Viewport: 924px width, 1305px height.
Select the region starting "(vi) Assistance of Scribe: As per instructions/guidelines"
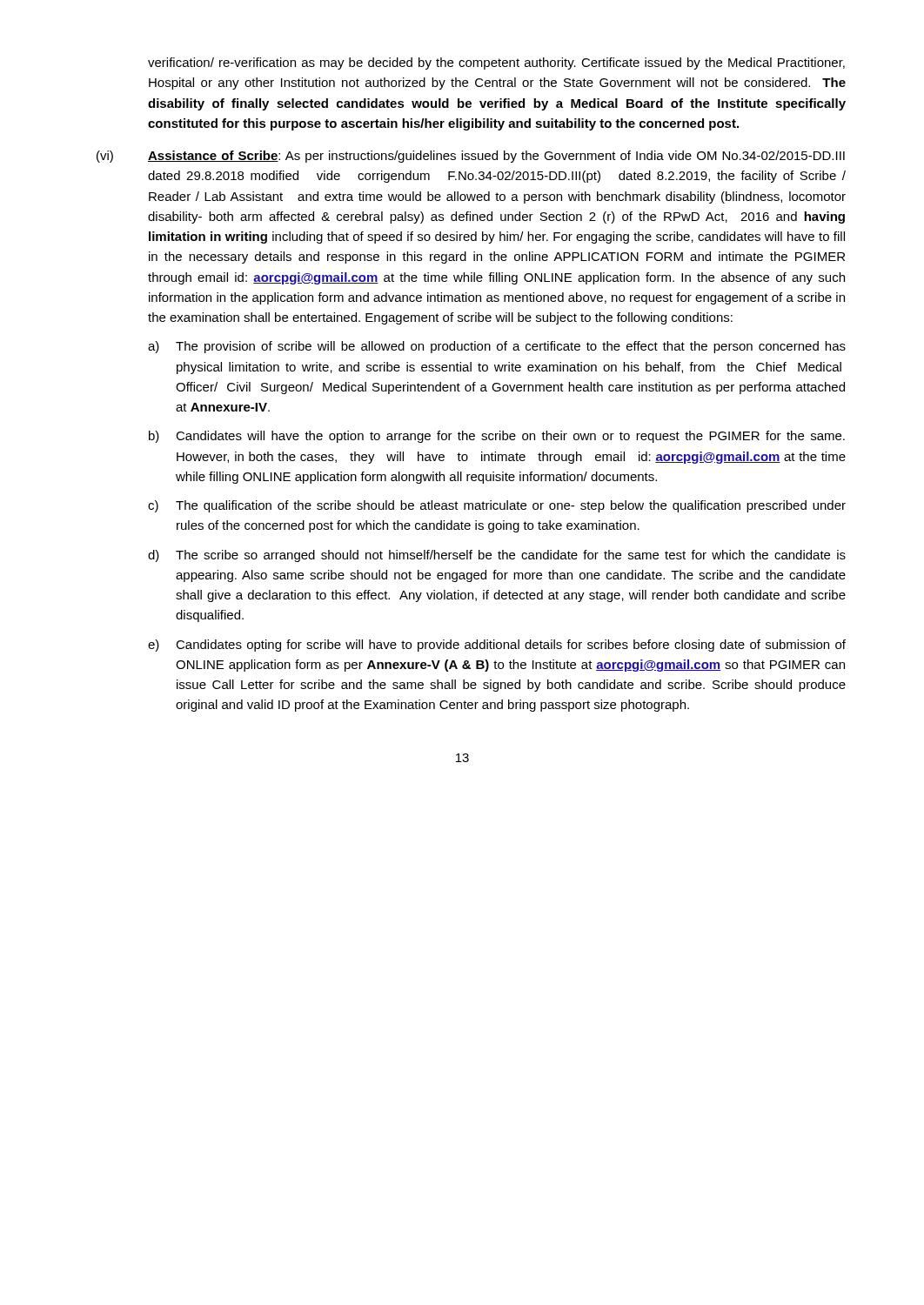pos(462,434)
